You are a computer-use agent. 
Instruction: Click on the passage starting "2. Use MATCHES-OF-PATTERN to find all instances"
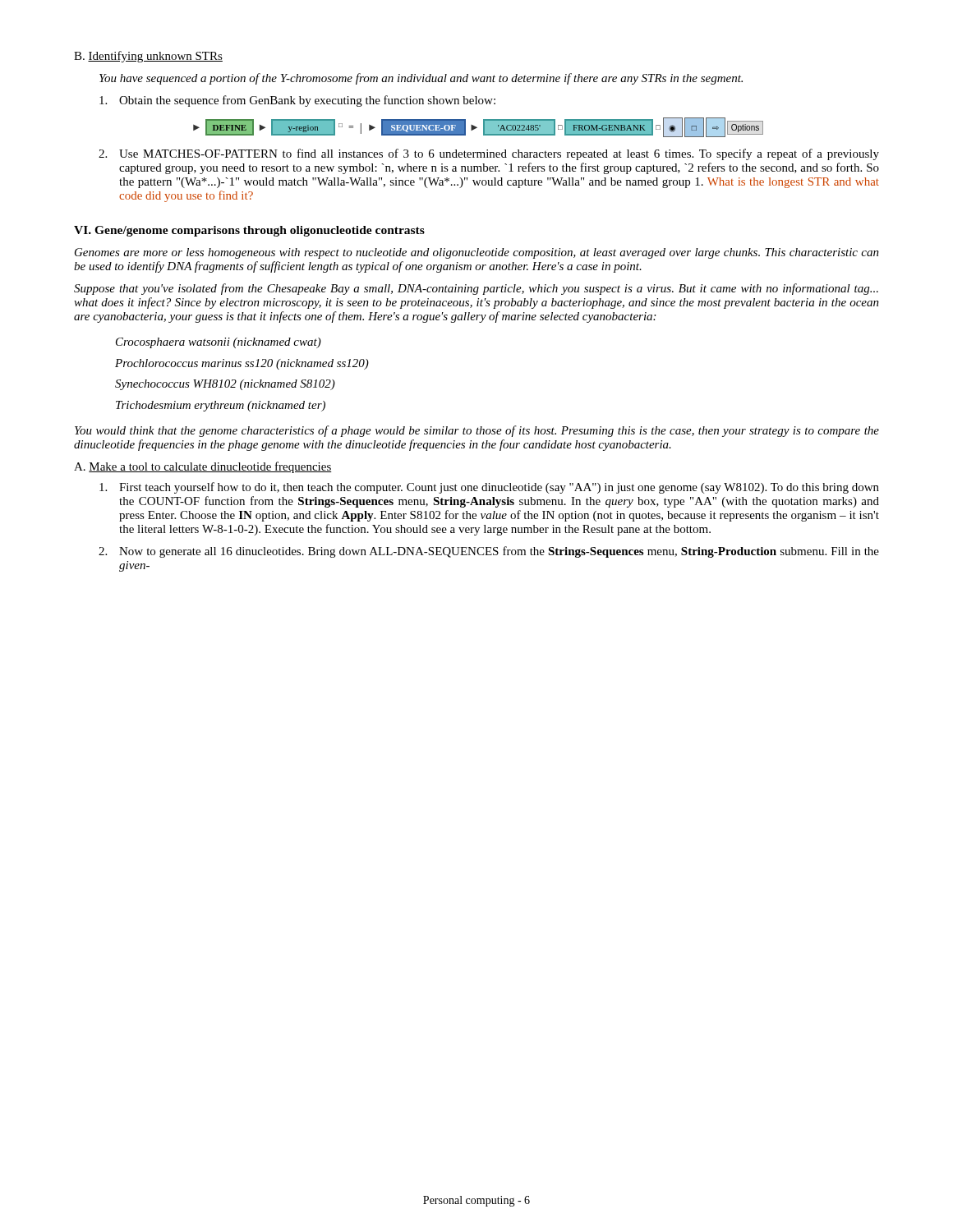[489, 175]
